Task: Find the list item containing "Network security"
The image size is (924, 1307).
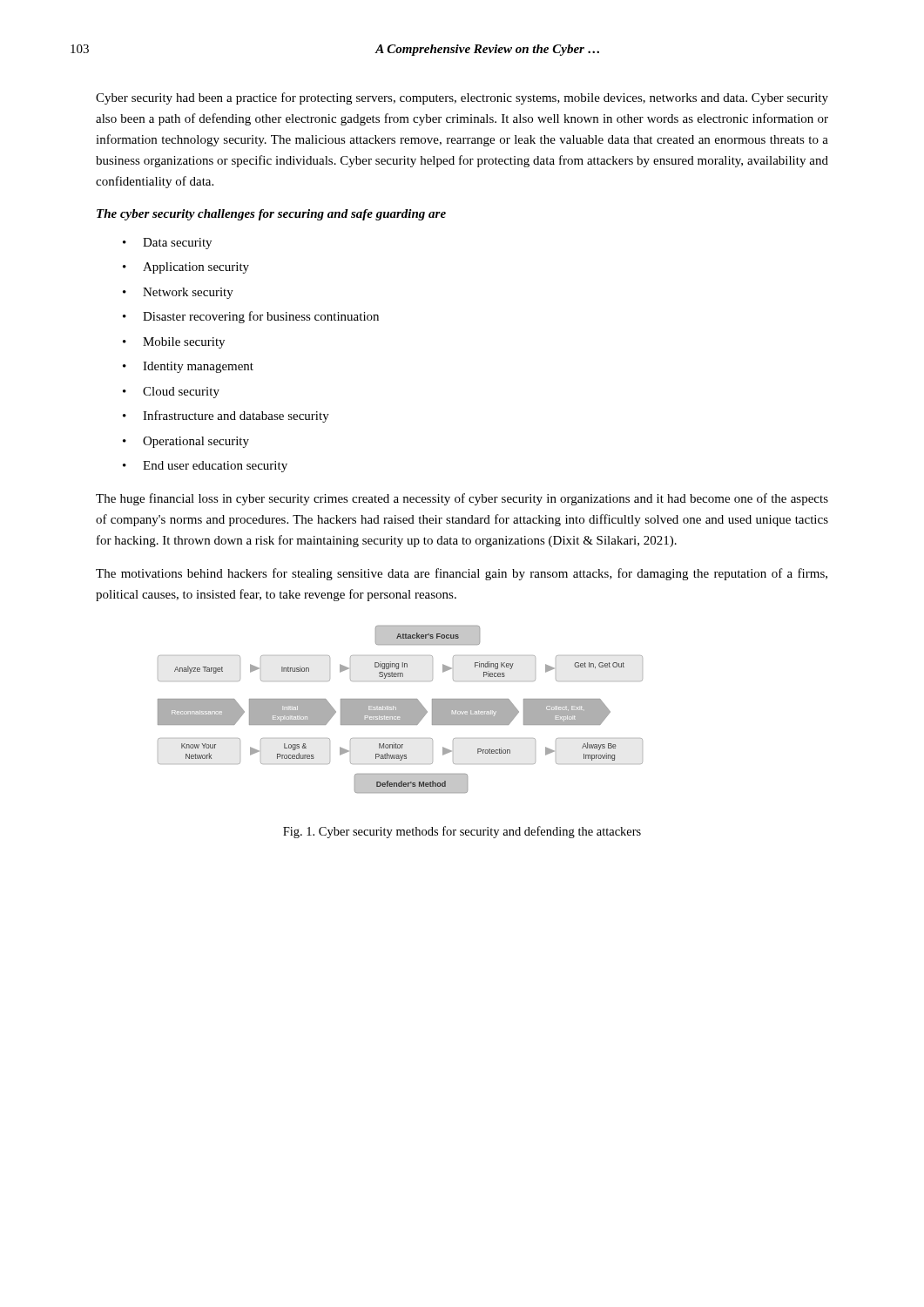Action: (x=188, y=291)
